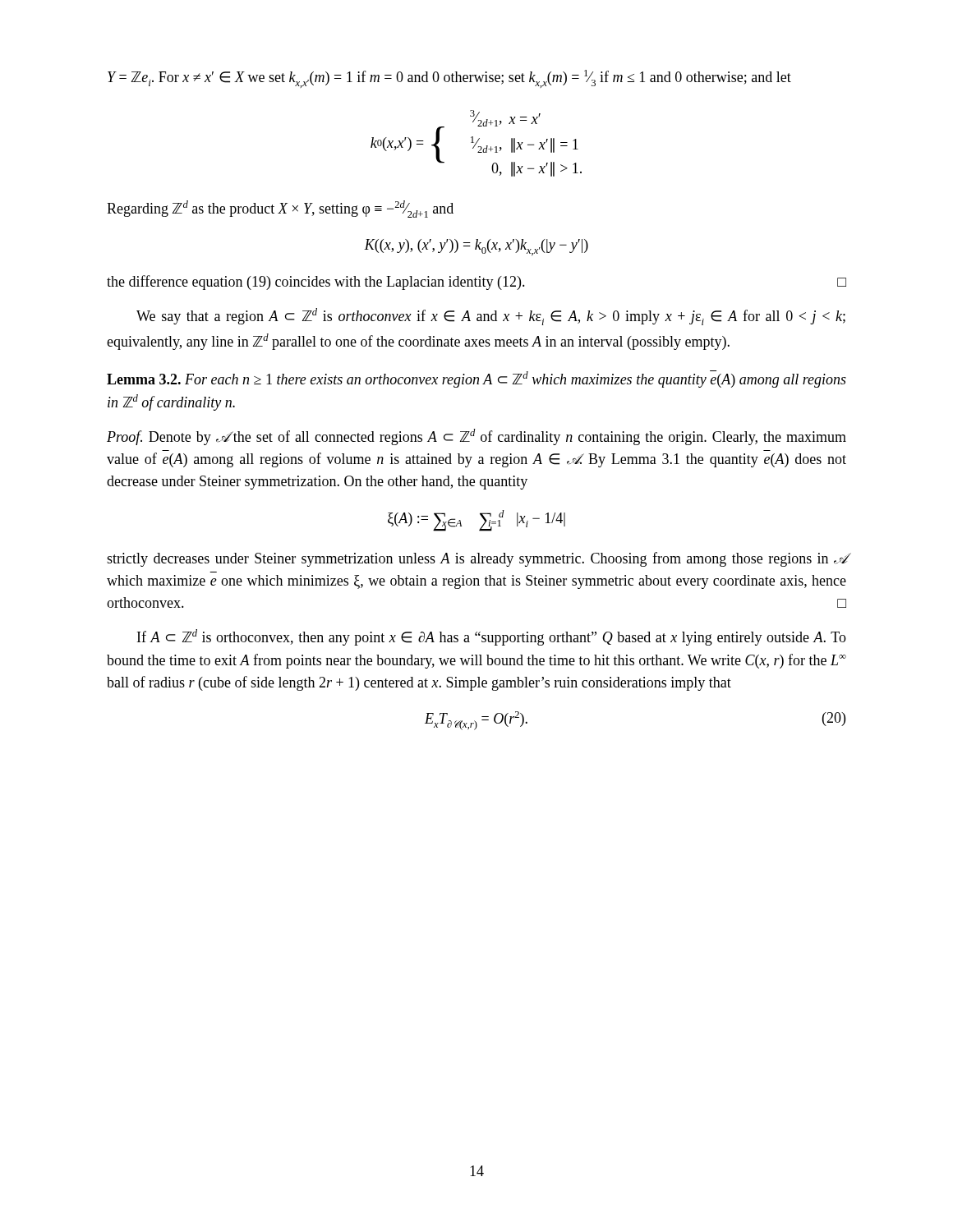Locate the block starting "Proof. Denote by 𝒜"
Screen dimensions: 1232x953
click(x=476, y=459)
